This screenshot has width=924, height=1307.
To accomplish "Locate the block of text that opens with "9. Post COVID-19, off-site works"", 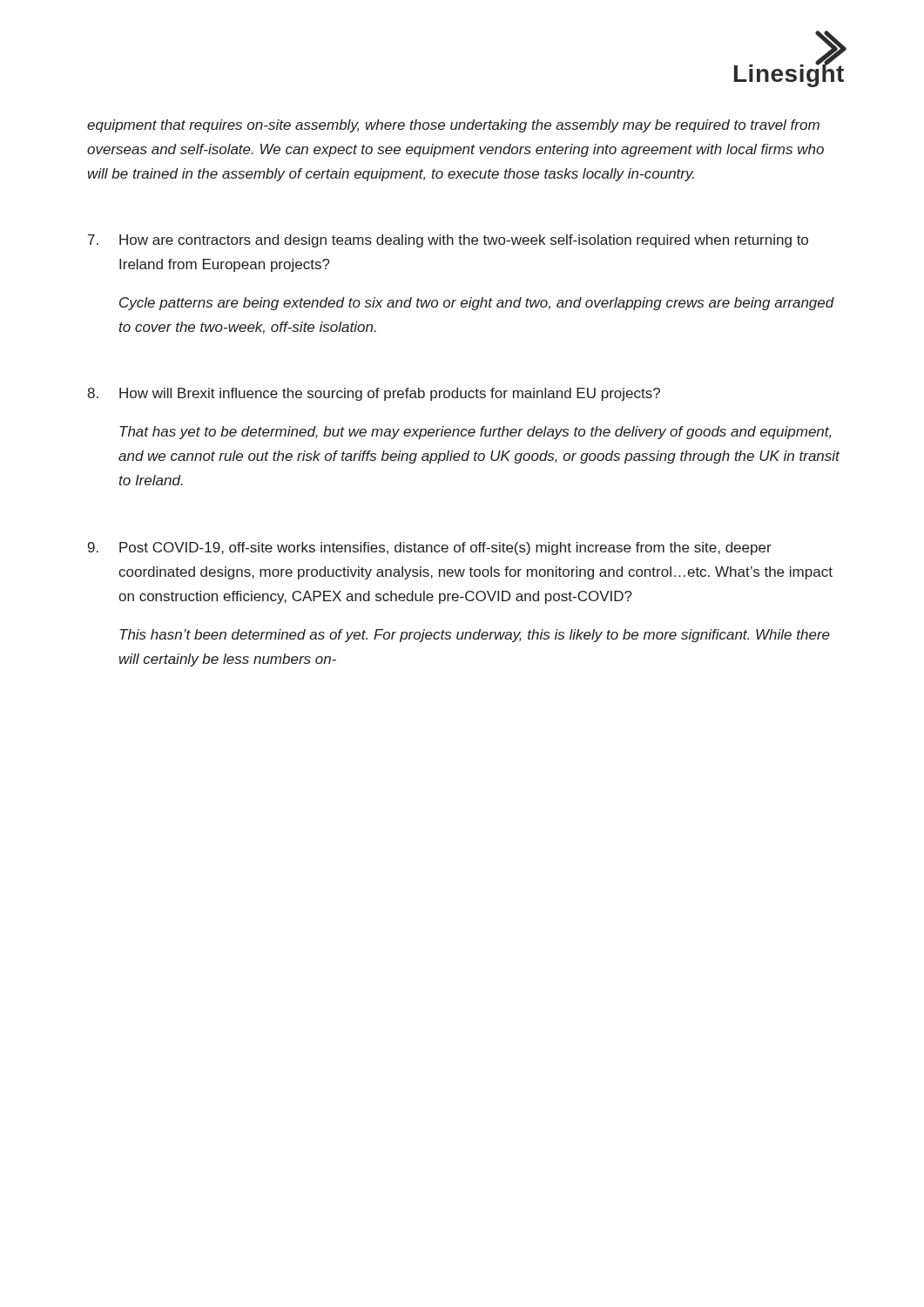I will [x=466, y=572].
